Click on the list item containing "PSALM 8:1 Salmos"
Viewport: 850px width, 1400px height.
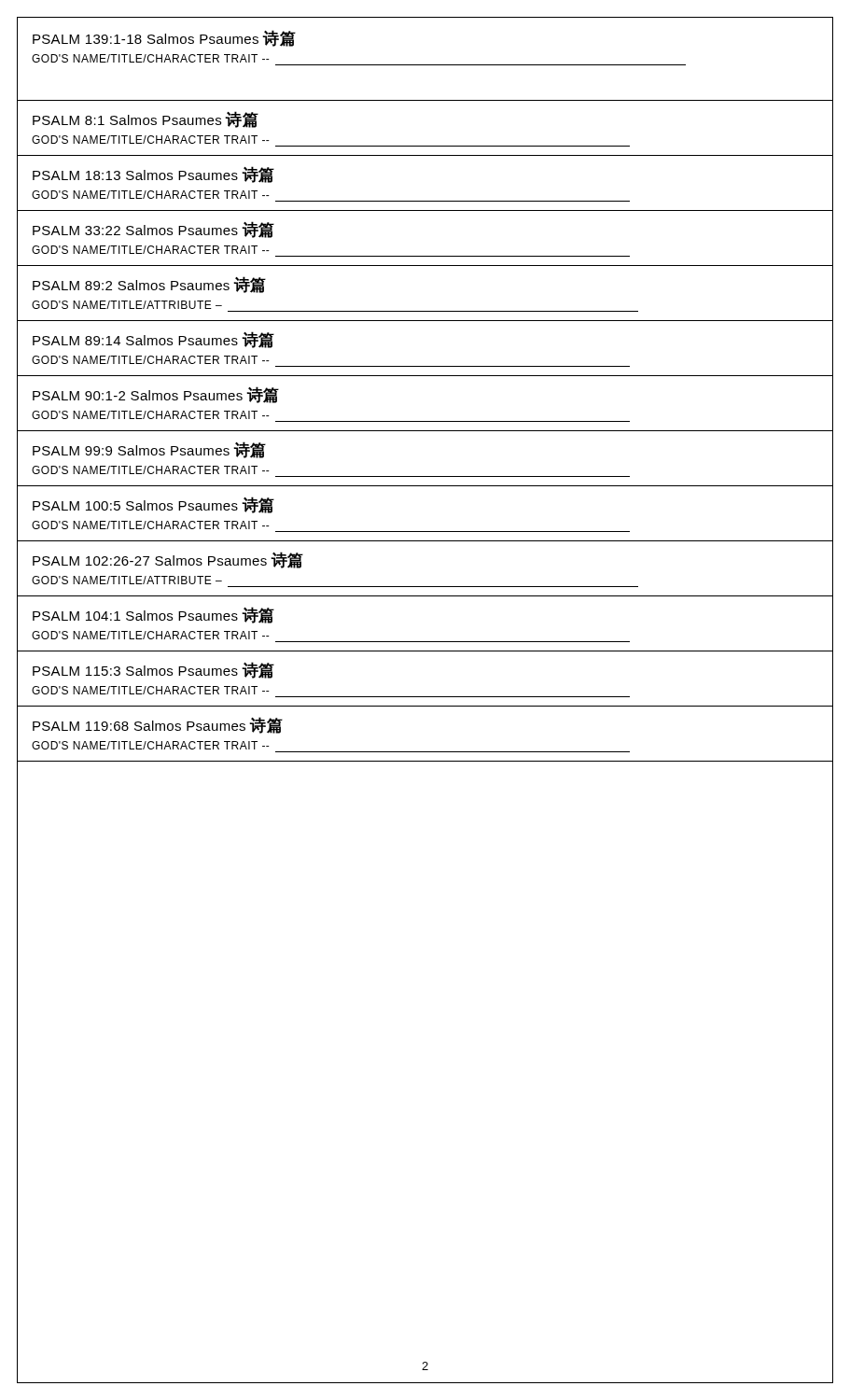pos(146,119)
